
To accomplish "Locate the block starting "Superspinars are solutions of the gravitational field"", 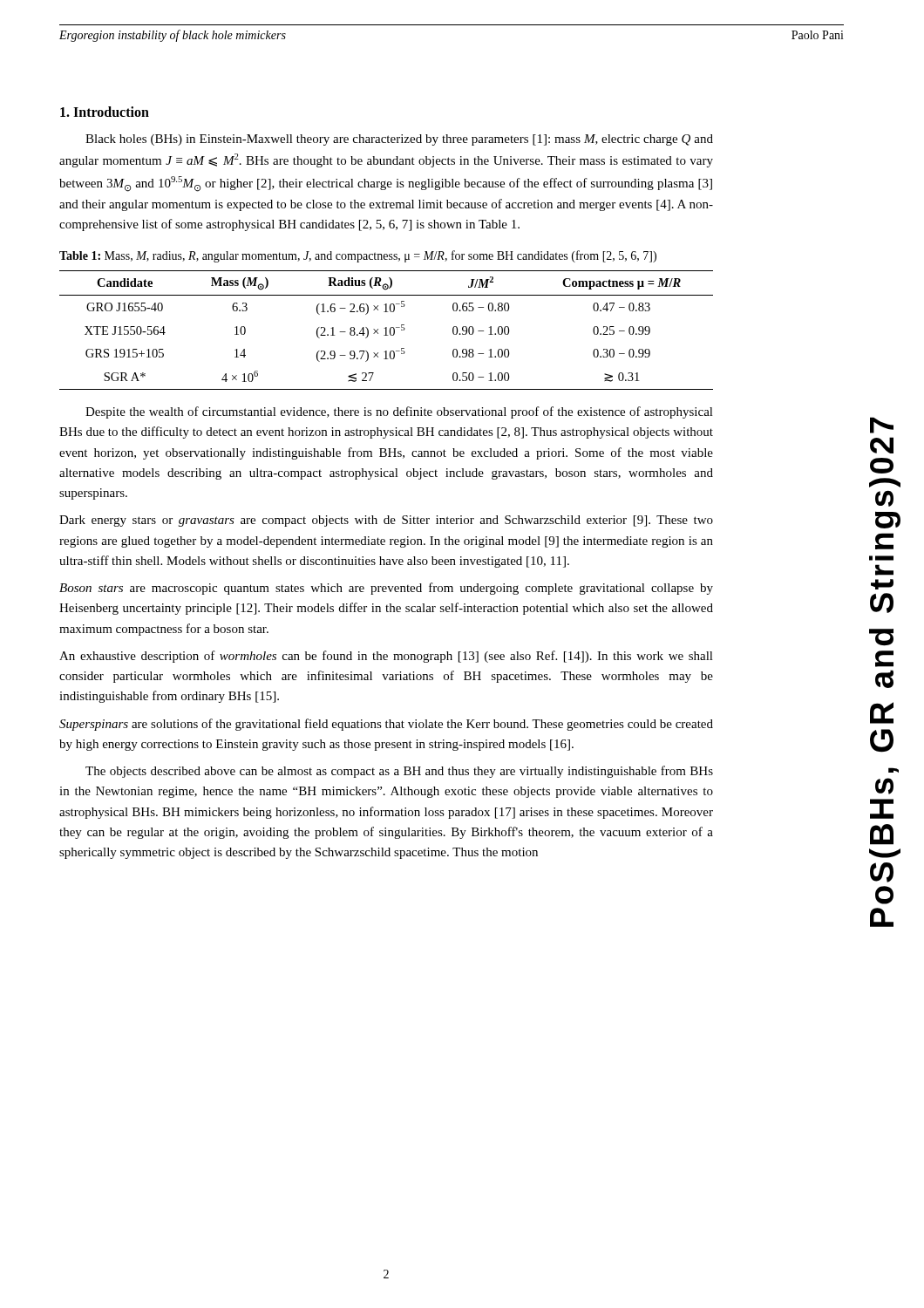I will click(386, 734).
